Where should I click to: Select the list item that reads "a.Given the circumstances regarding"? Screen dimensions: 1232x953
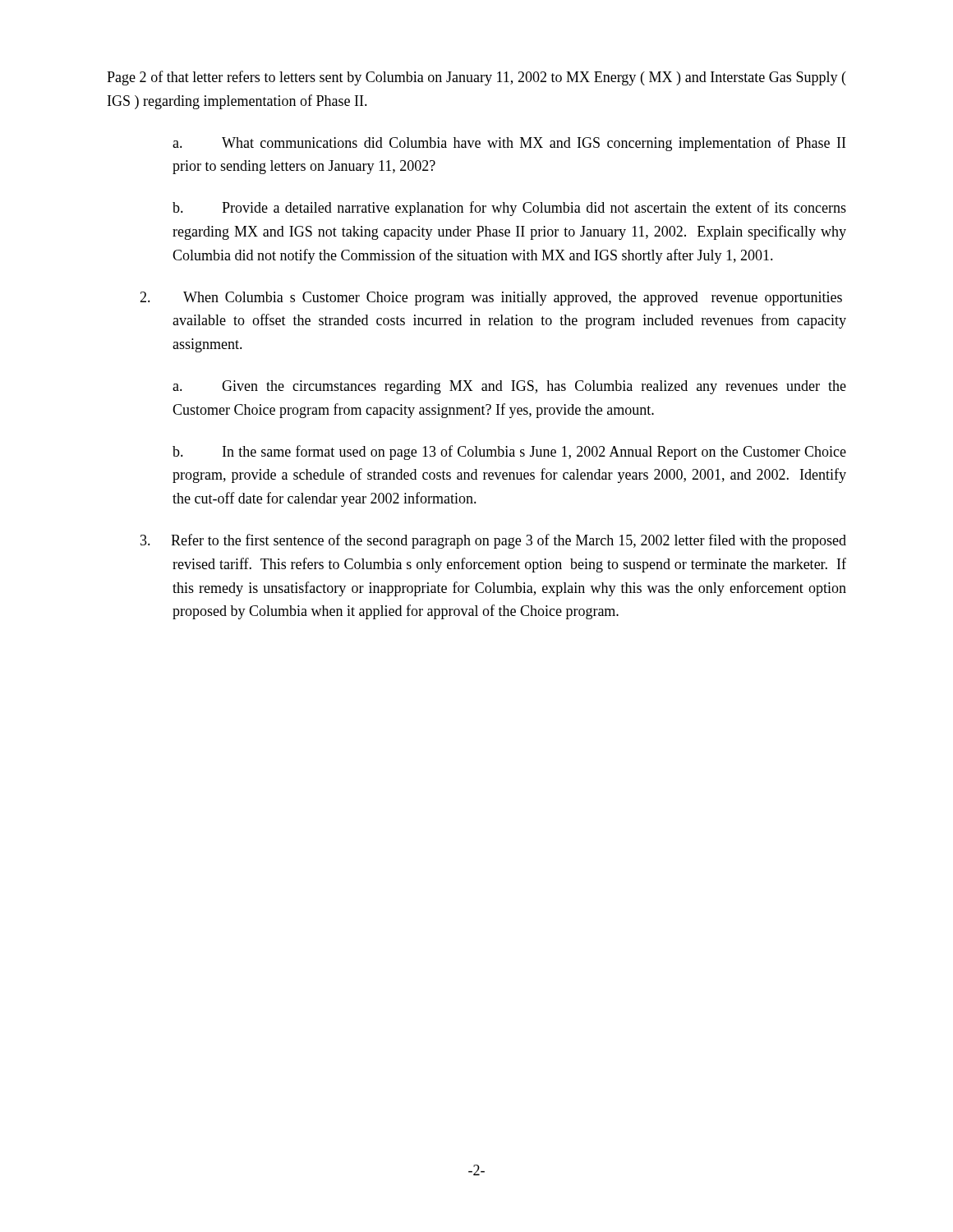click(509, 396)
